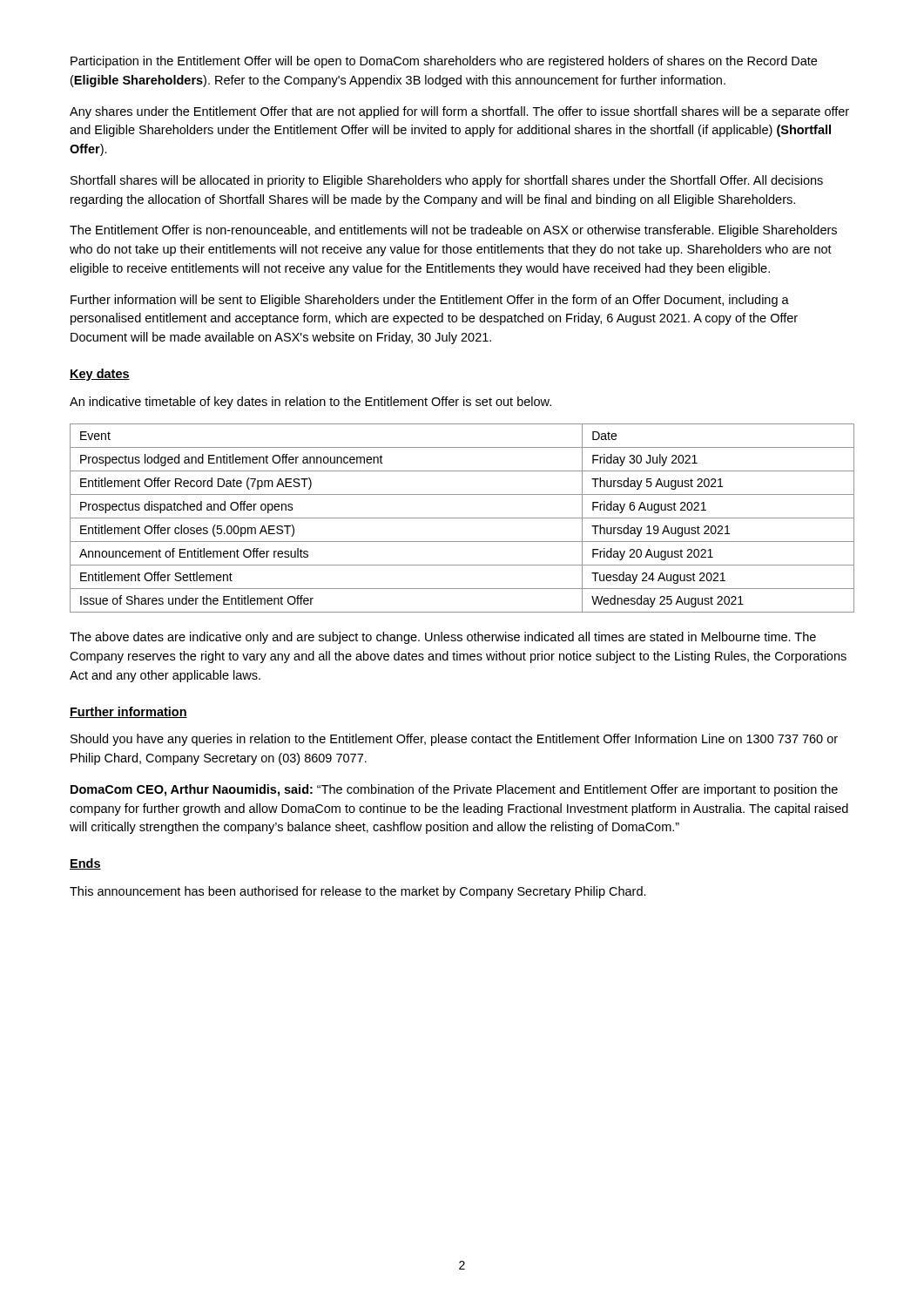The width and height of the screenshot is (924, 1307).
Task: Point to the block beginning "This announcement has been authorised"
Action: point(358,891)
